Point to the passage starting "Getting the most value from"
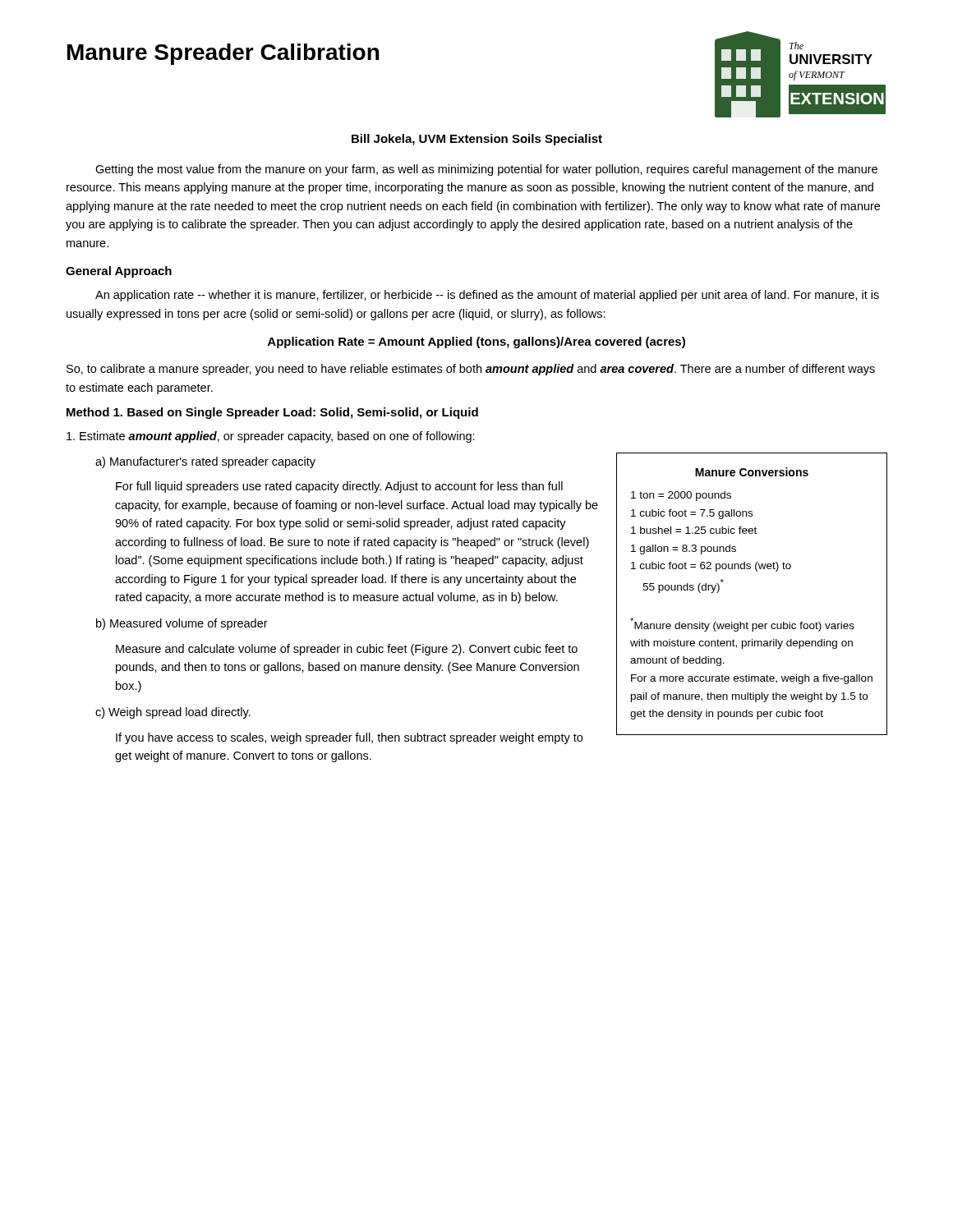This screenshot has height=1232, width=953. [473, 206]
